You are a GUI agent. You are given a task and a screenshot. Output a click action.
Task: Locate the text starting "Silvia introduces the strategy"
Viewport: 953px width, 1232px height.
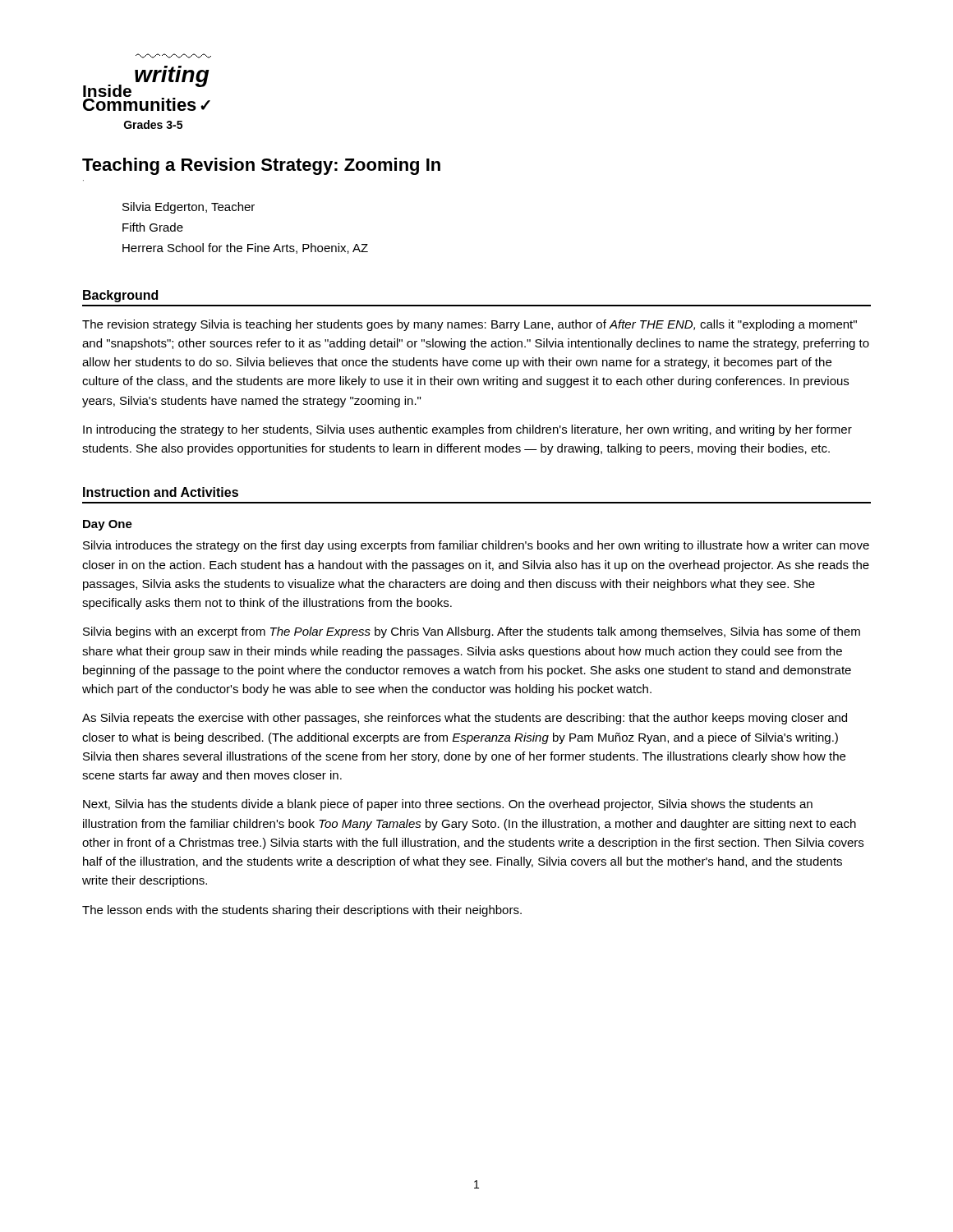476,574
